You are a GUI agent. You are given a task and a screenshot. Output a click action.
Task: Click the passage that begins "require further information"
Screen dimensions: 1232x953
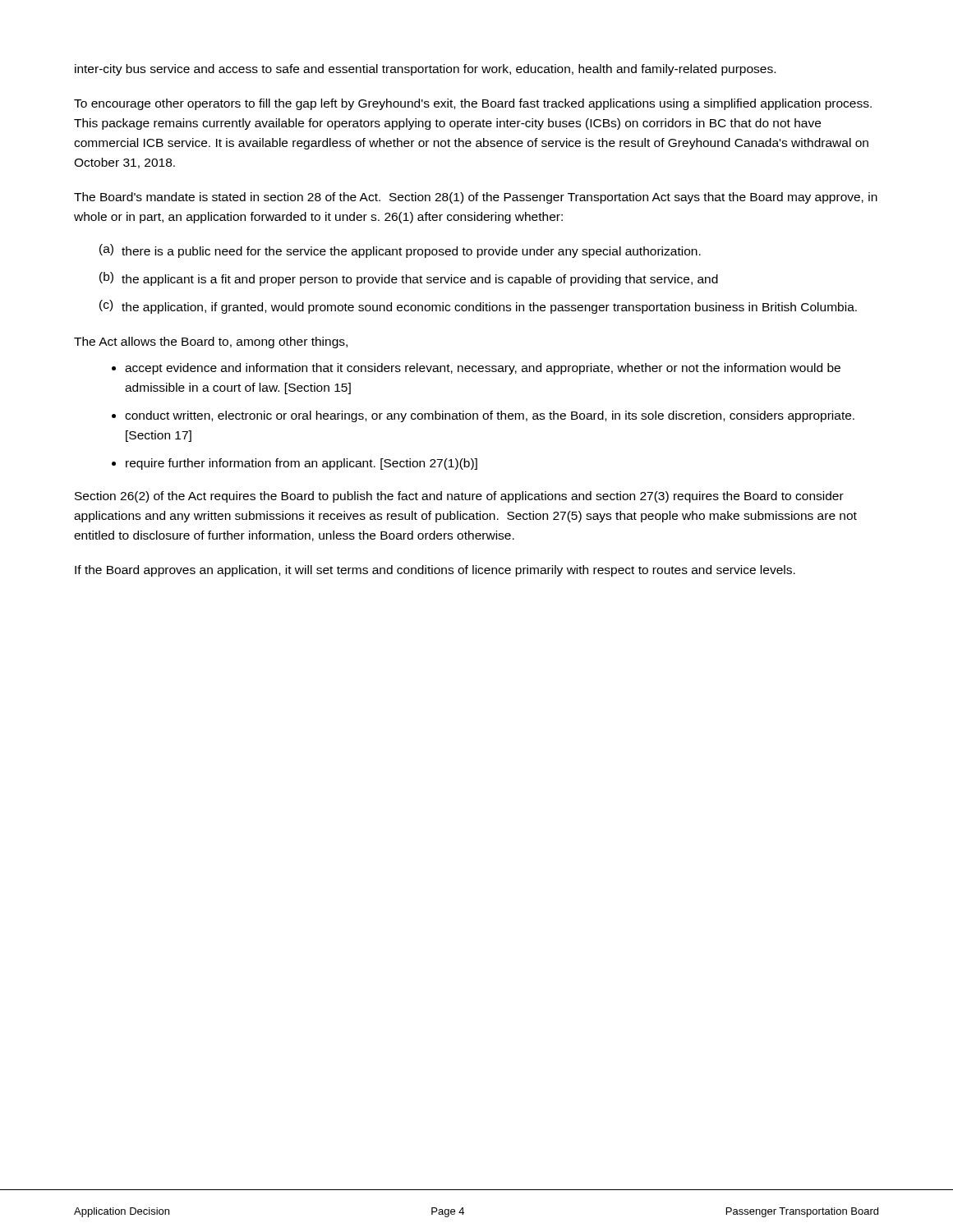(x=301, y=463)
